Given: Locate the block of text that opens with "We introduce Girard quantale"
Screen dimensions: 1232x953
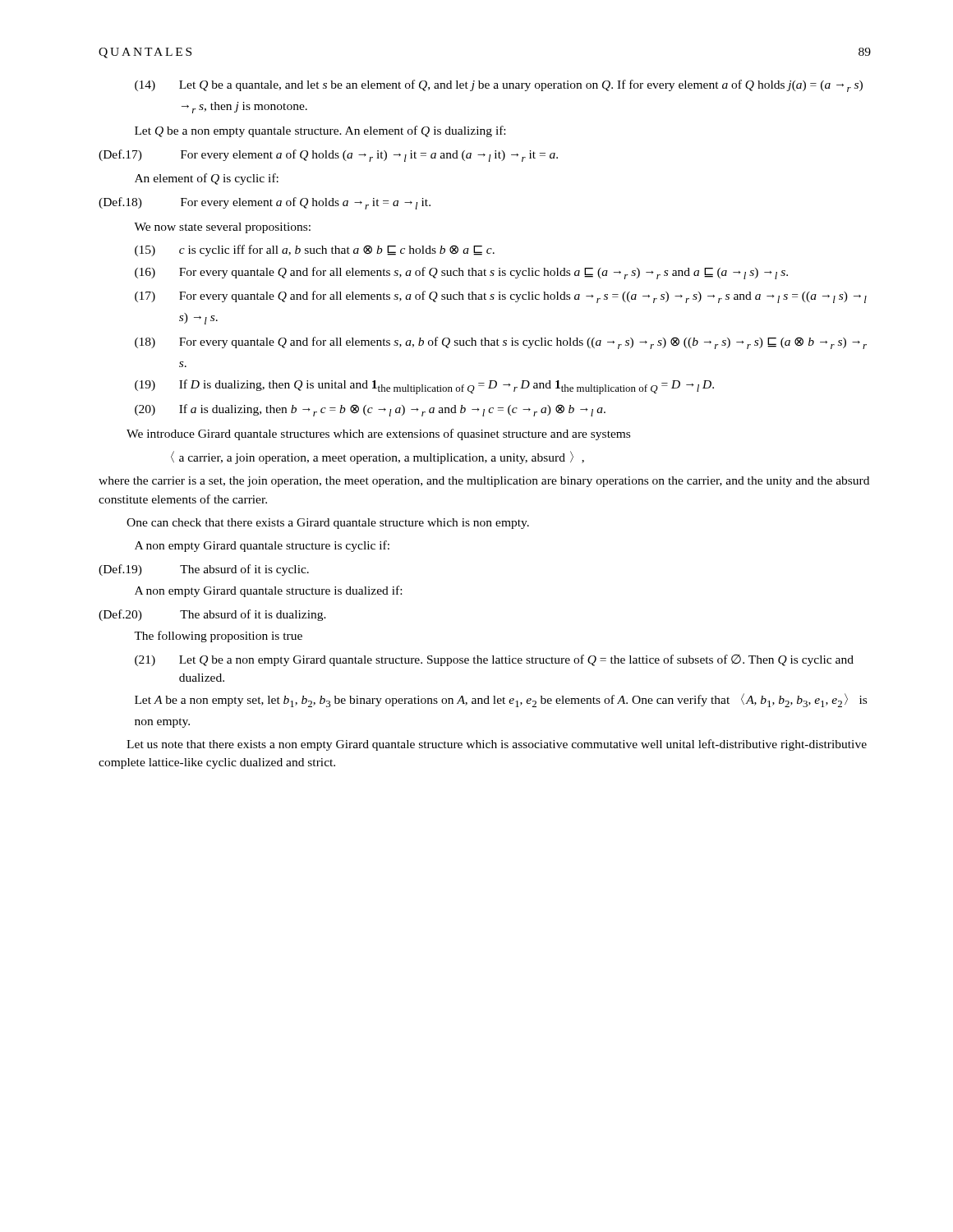Looking at the screenshot, I should (x=485, y=434).
